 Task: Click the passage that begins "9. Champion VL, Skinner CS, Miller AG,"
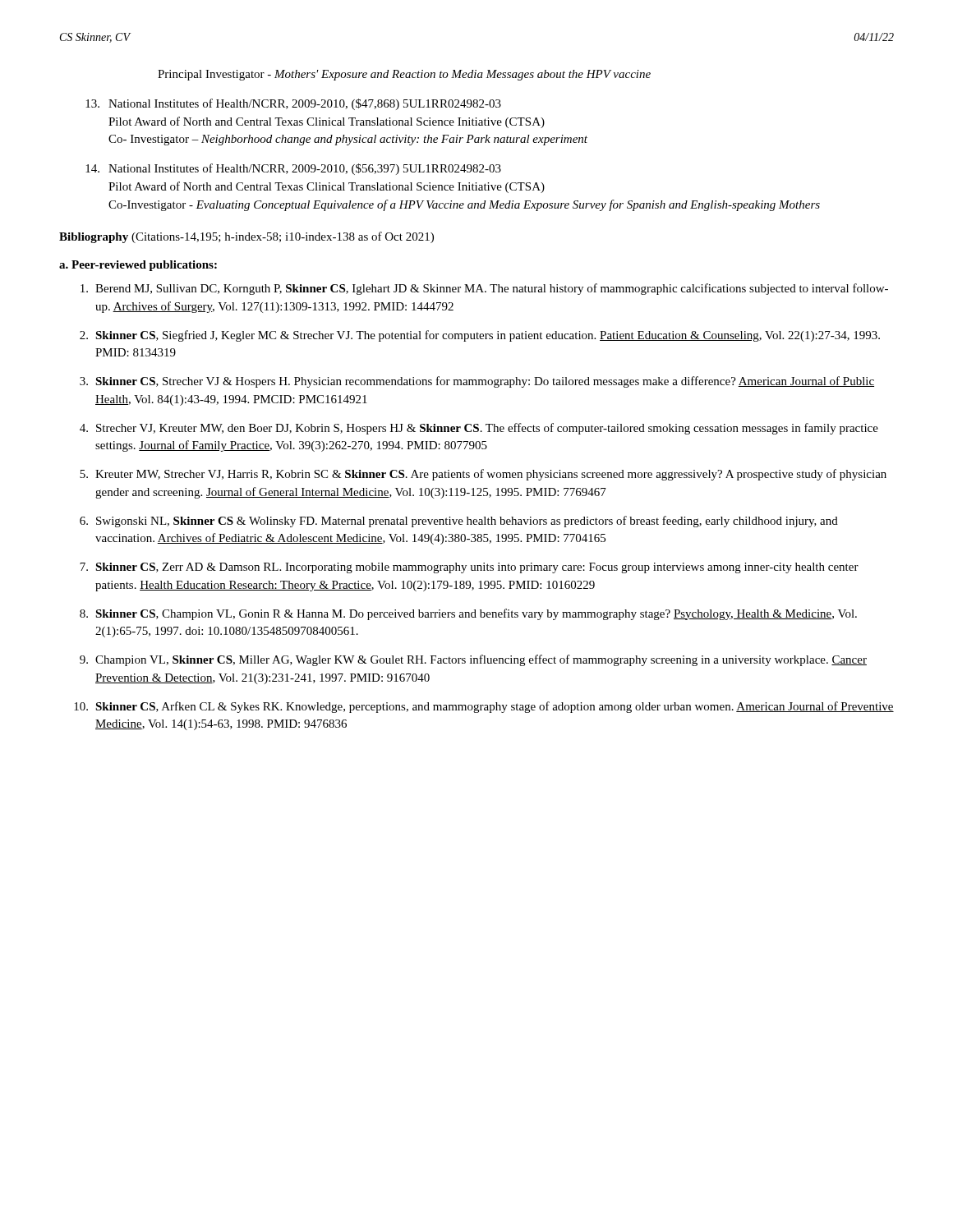click(x=476, y=669)
